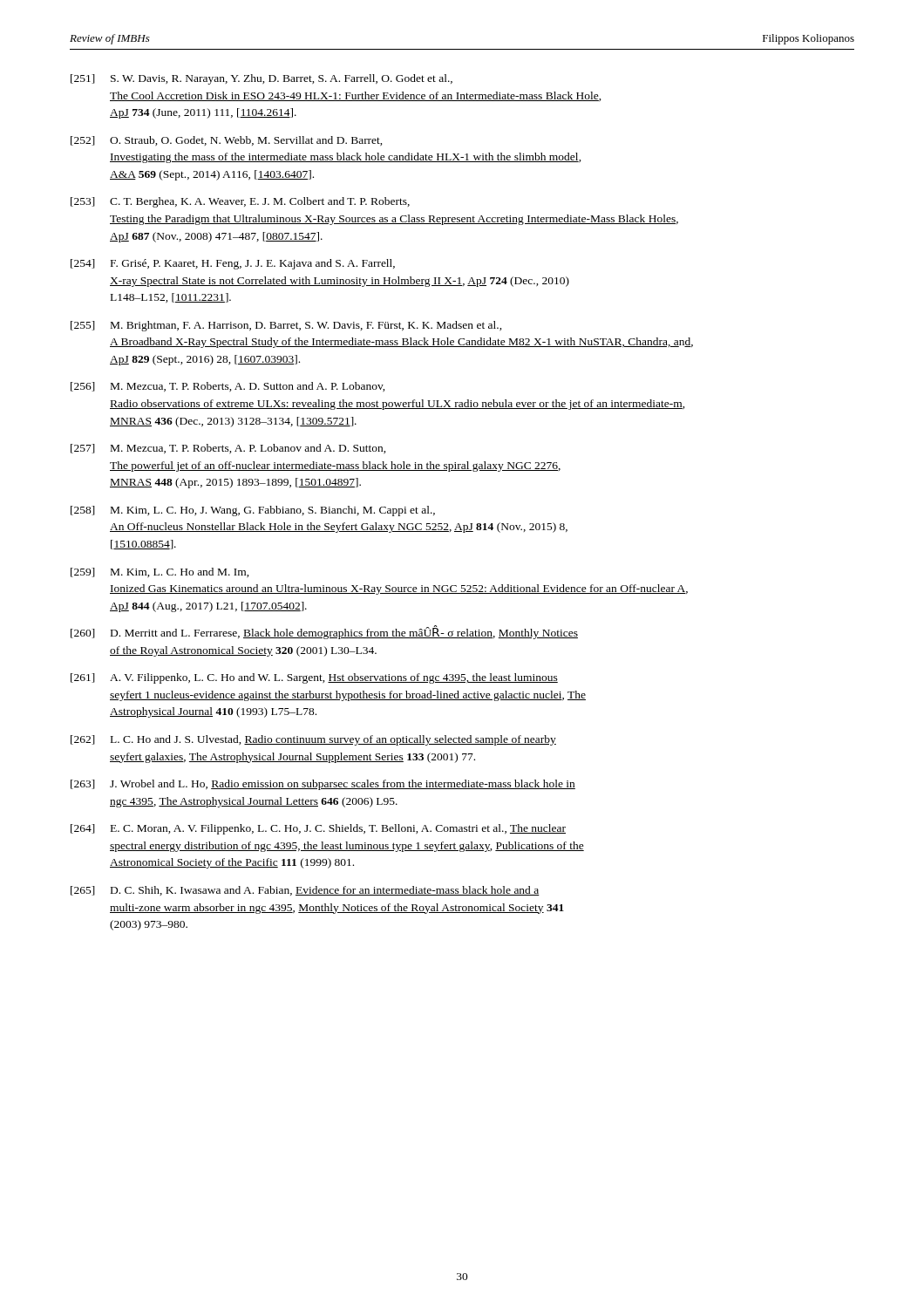Where is the passage that starts "[264] E. C. Moran, A. V."?
The image size is (924, 1308).
click(x=462, y=845)
